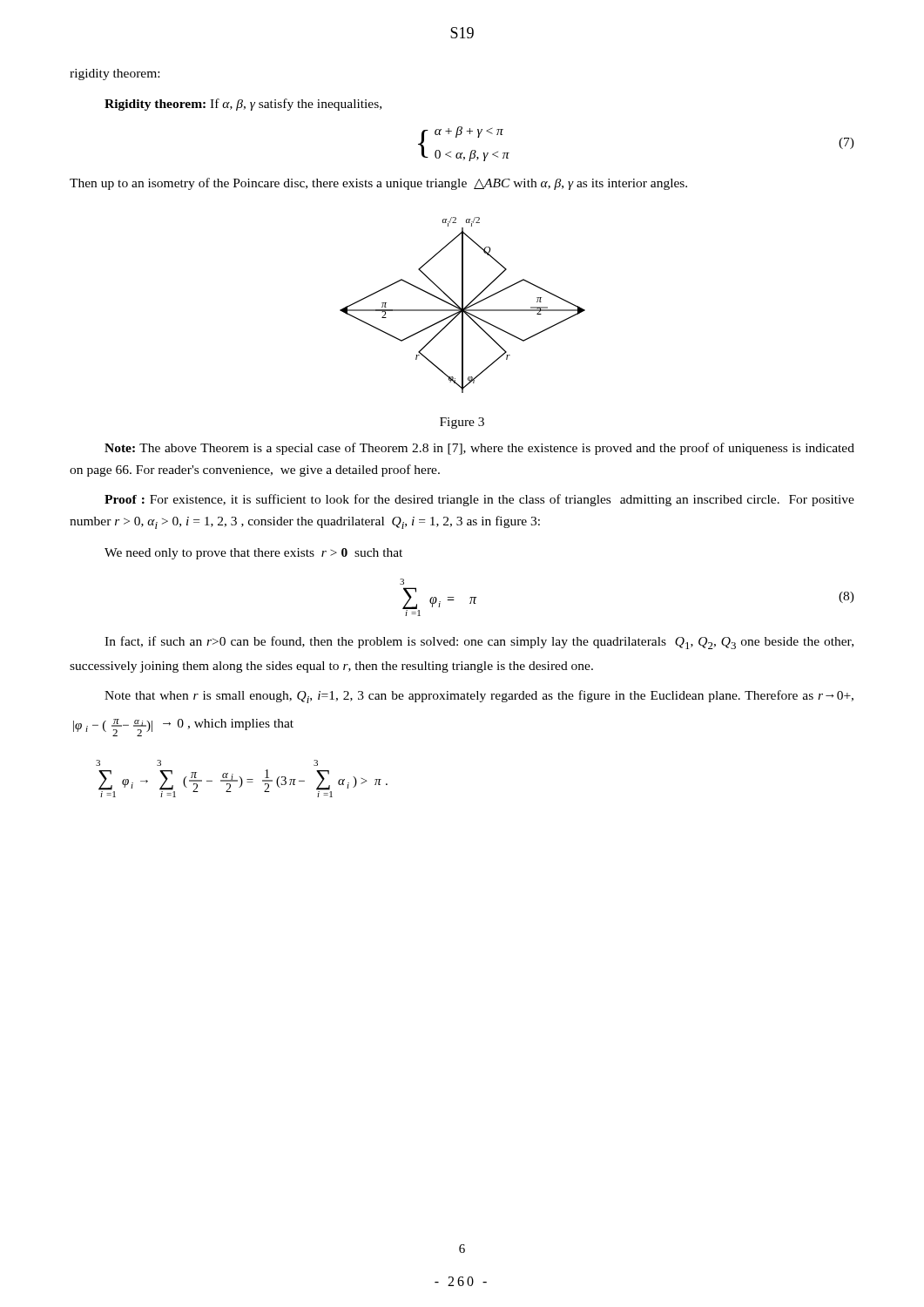Image resolution: width=924 pixels, height=1307 pixels.
Task: Select the region starting "Then up to an isometry"
Action: point(379,182)
